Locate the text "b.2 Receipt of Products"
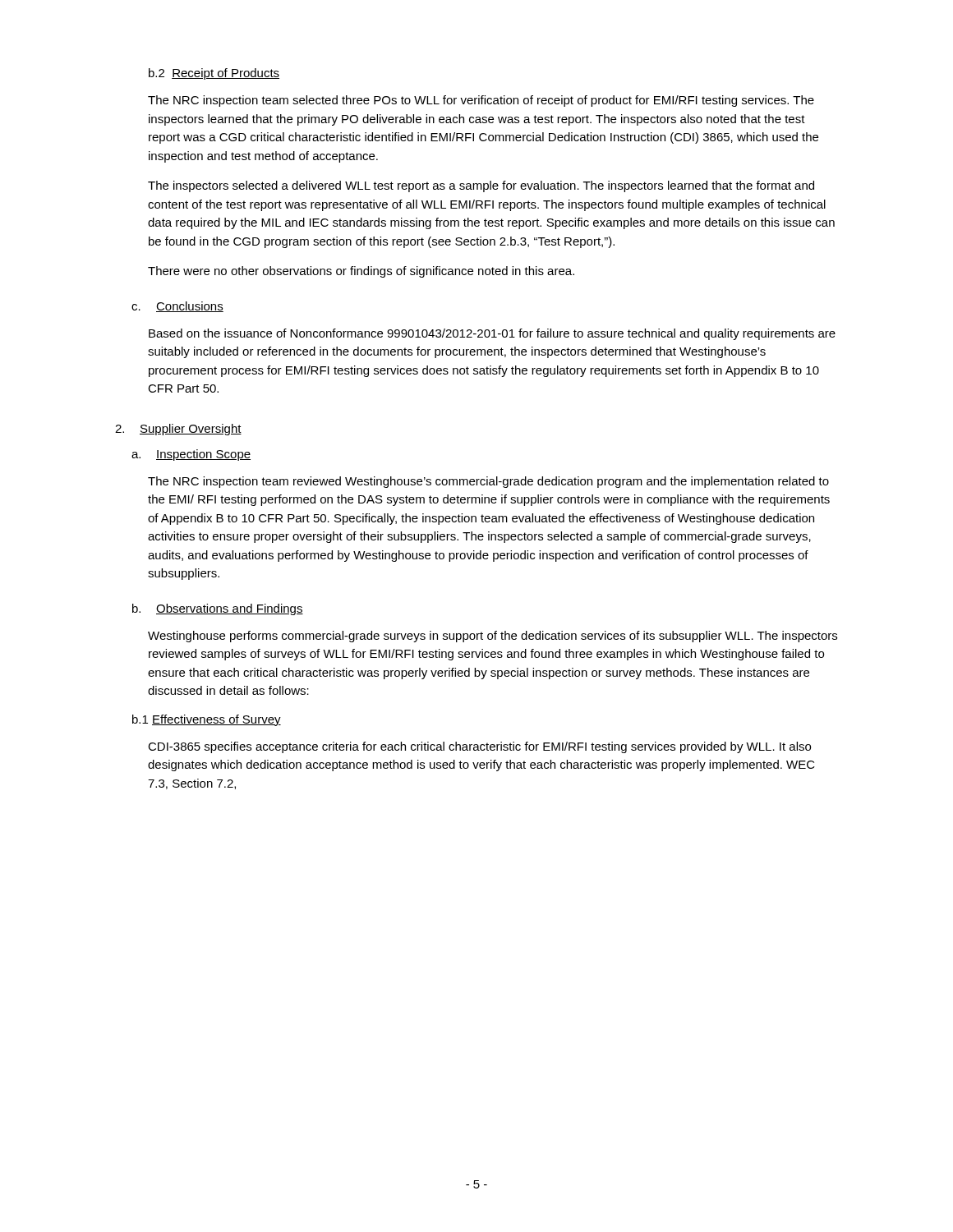953x1232 pixels. click(214, 73)
